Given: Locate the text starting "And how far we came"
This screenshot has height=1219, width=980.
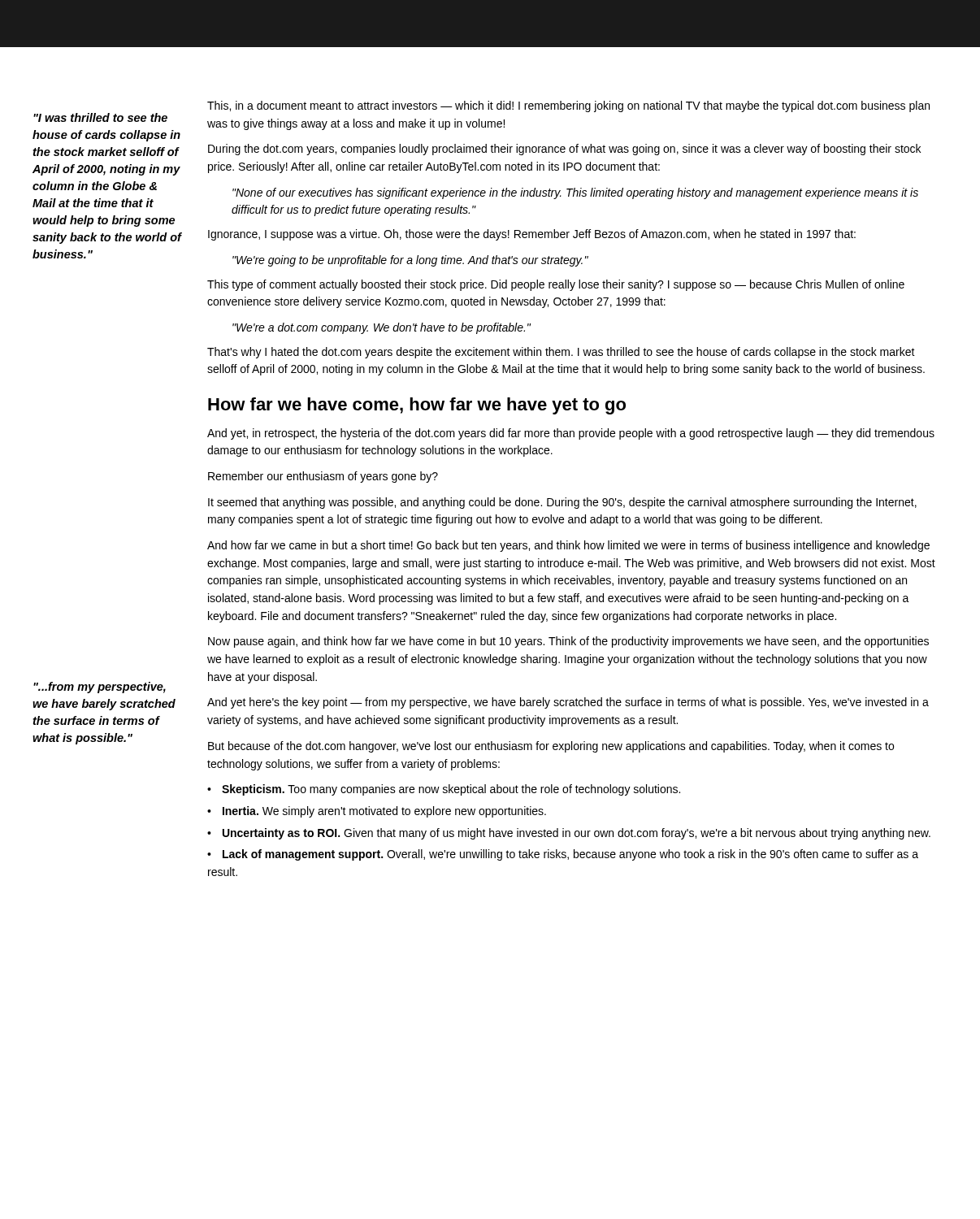Looking at the screenshot, I should coord(571,581).
